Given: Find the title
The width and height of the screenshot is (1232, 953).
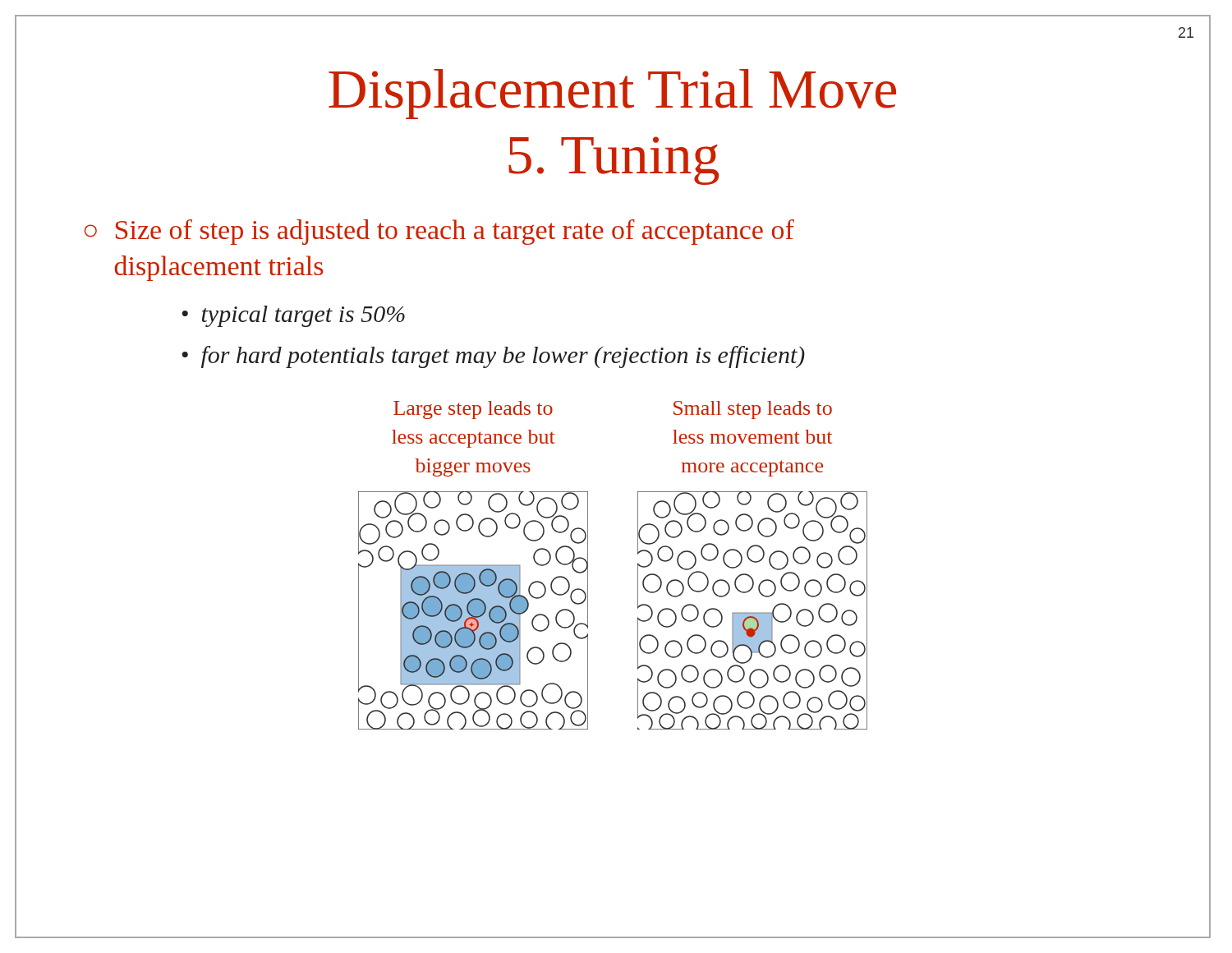Looking at the screenshot, I should pyautogui.click(x=613, y=122).
